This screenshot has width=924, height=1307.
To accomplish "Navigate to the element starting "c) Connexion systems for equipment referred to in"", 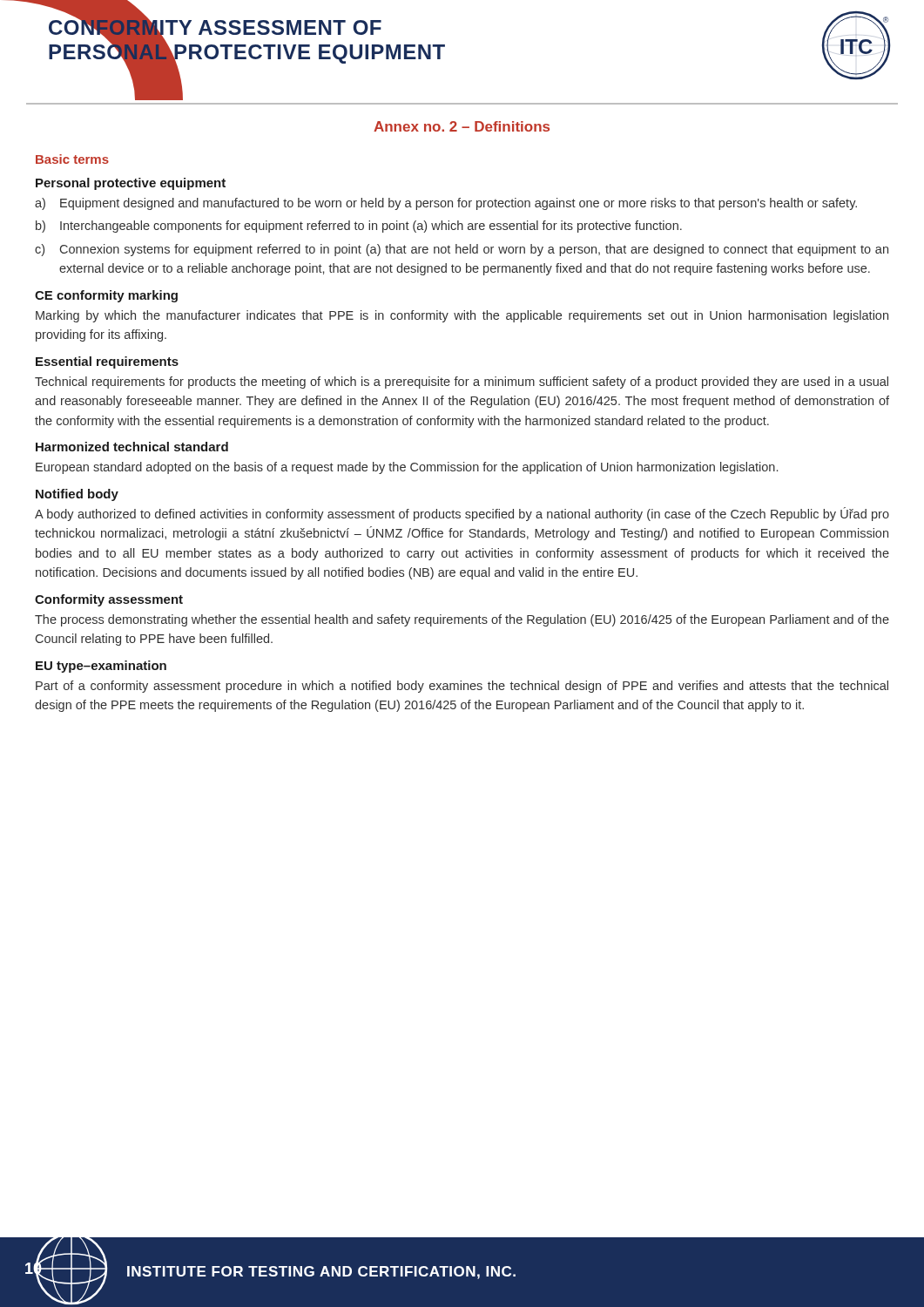I will click(x=462, y=258).
